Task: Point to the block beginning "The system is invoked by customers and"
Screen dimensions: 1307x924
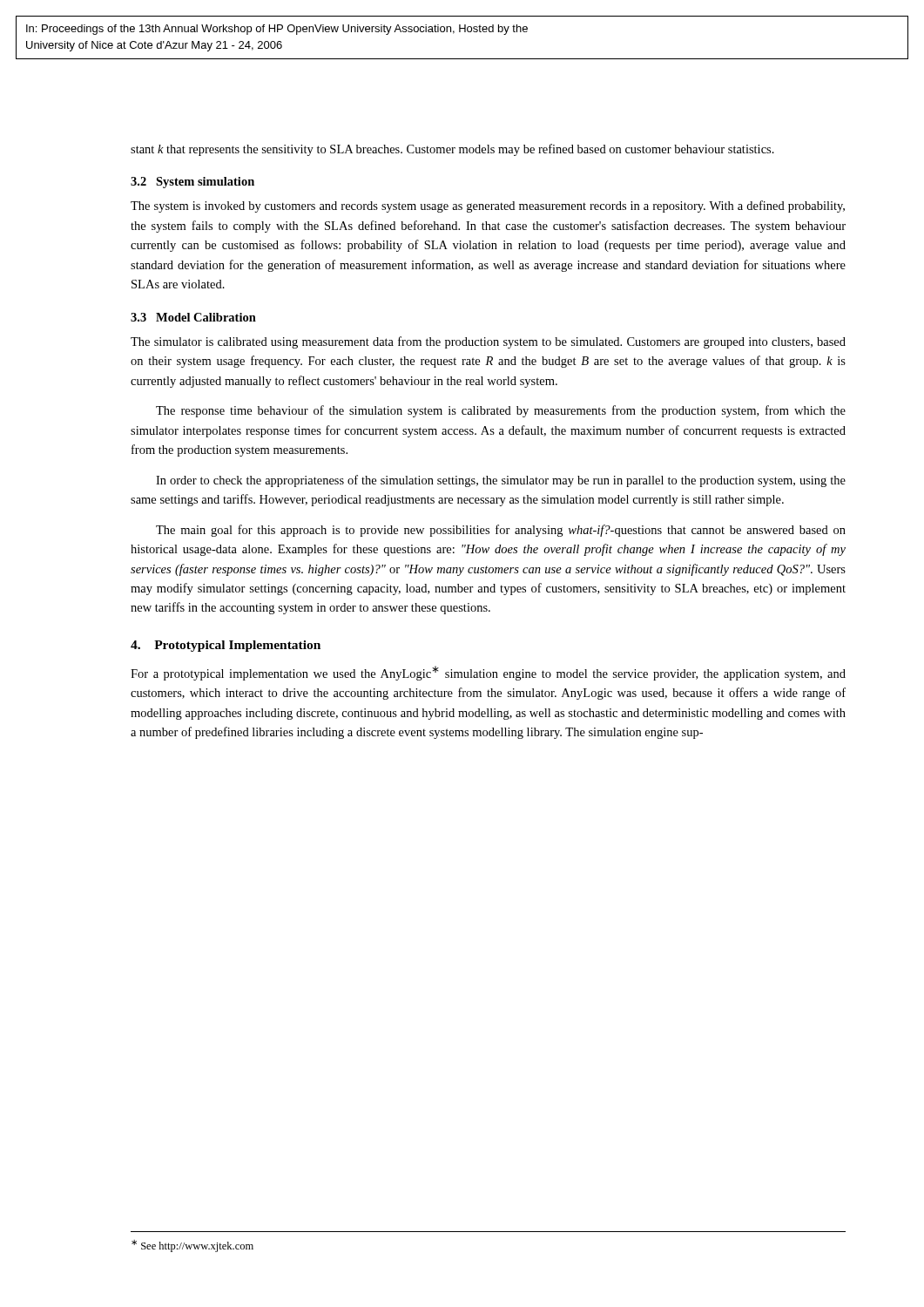Action: (x=488, y=245)
